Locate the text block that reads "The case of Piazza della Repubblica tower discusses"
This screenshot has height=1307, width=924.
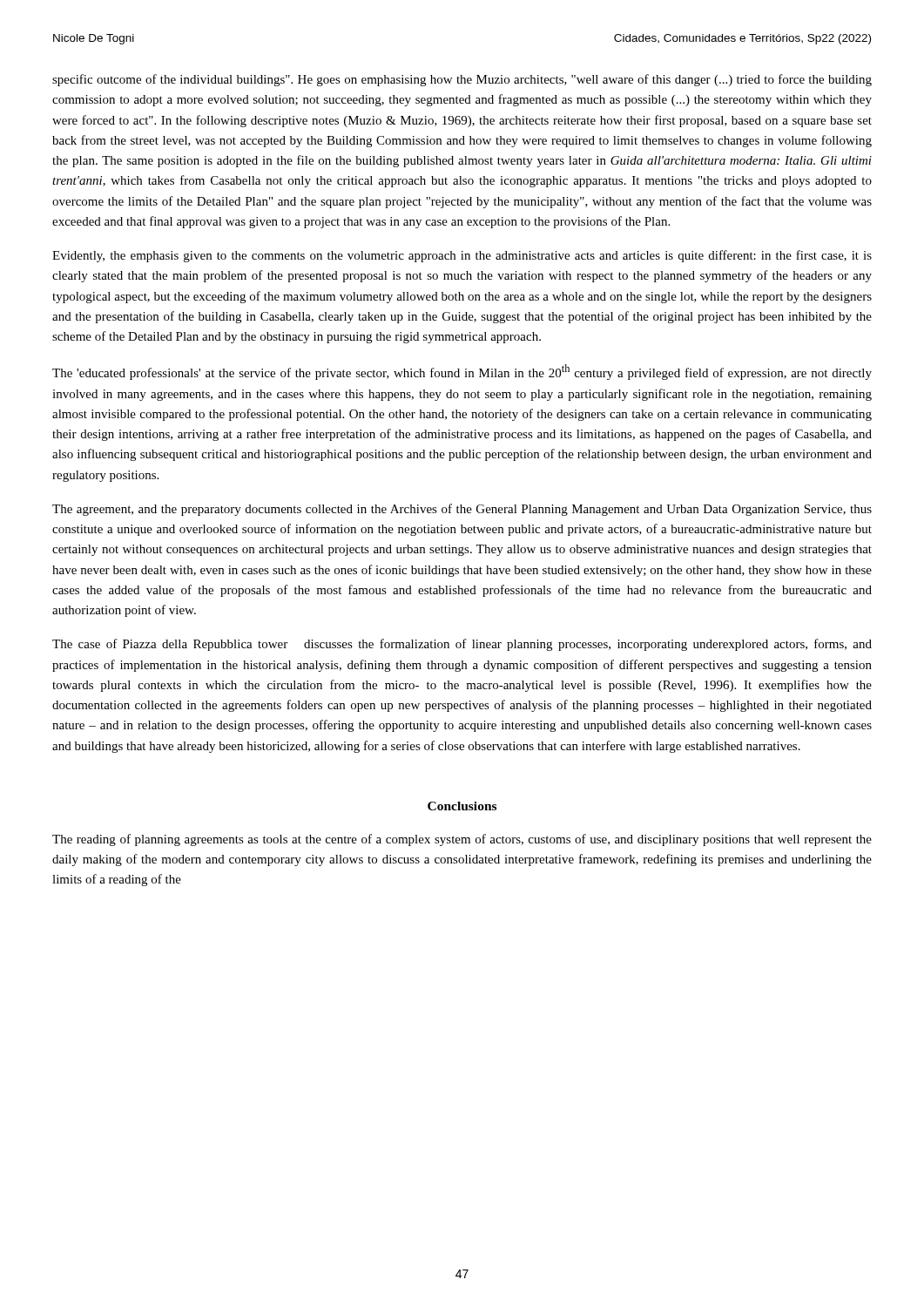pyautogui.click(x=462, y=695)
